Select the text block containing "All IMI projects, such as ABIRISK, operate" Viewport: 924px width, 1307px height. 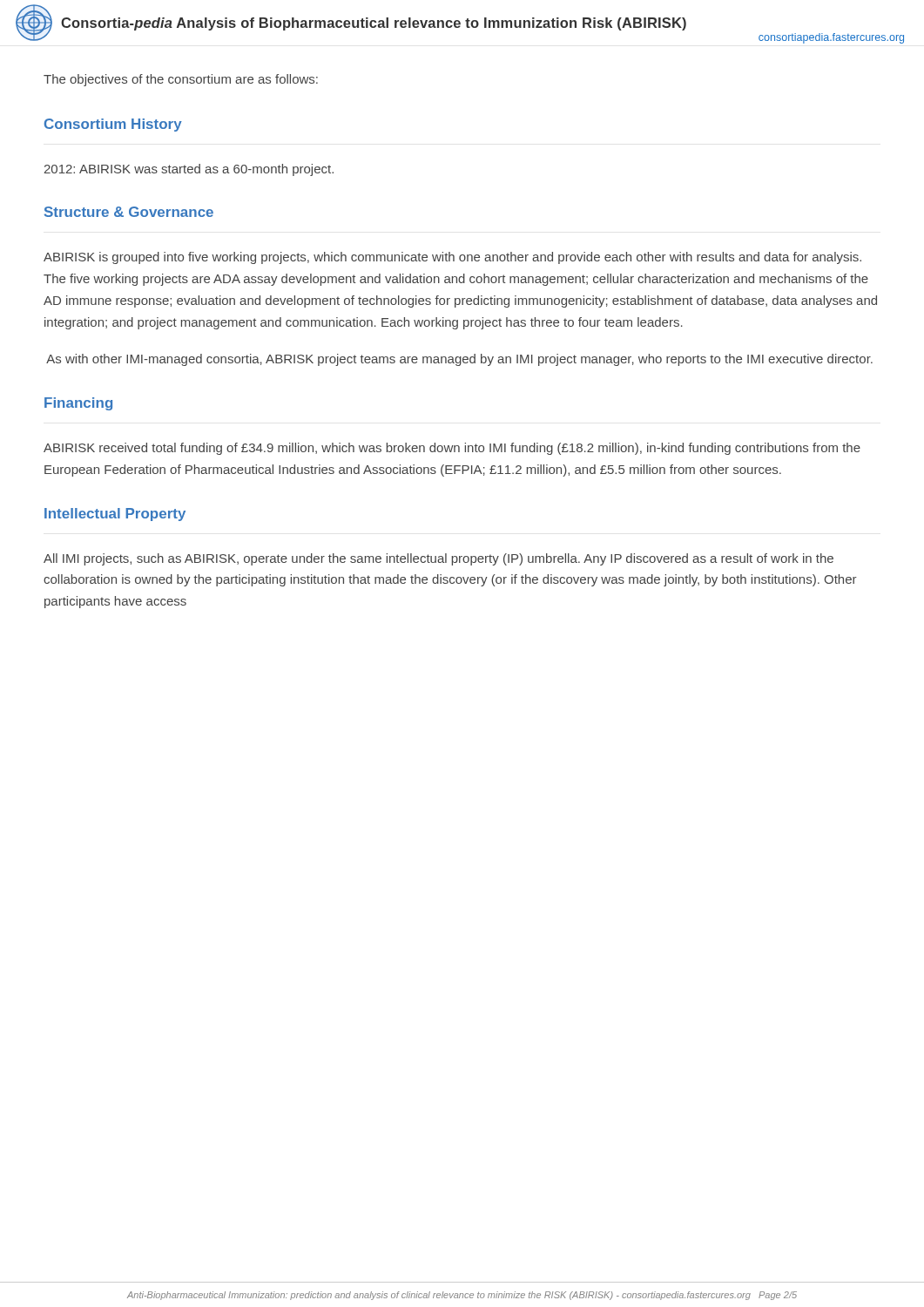450,579
